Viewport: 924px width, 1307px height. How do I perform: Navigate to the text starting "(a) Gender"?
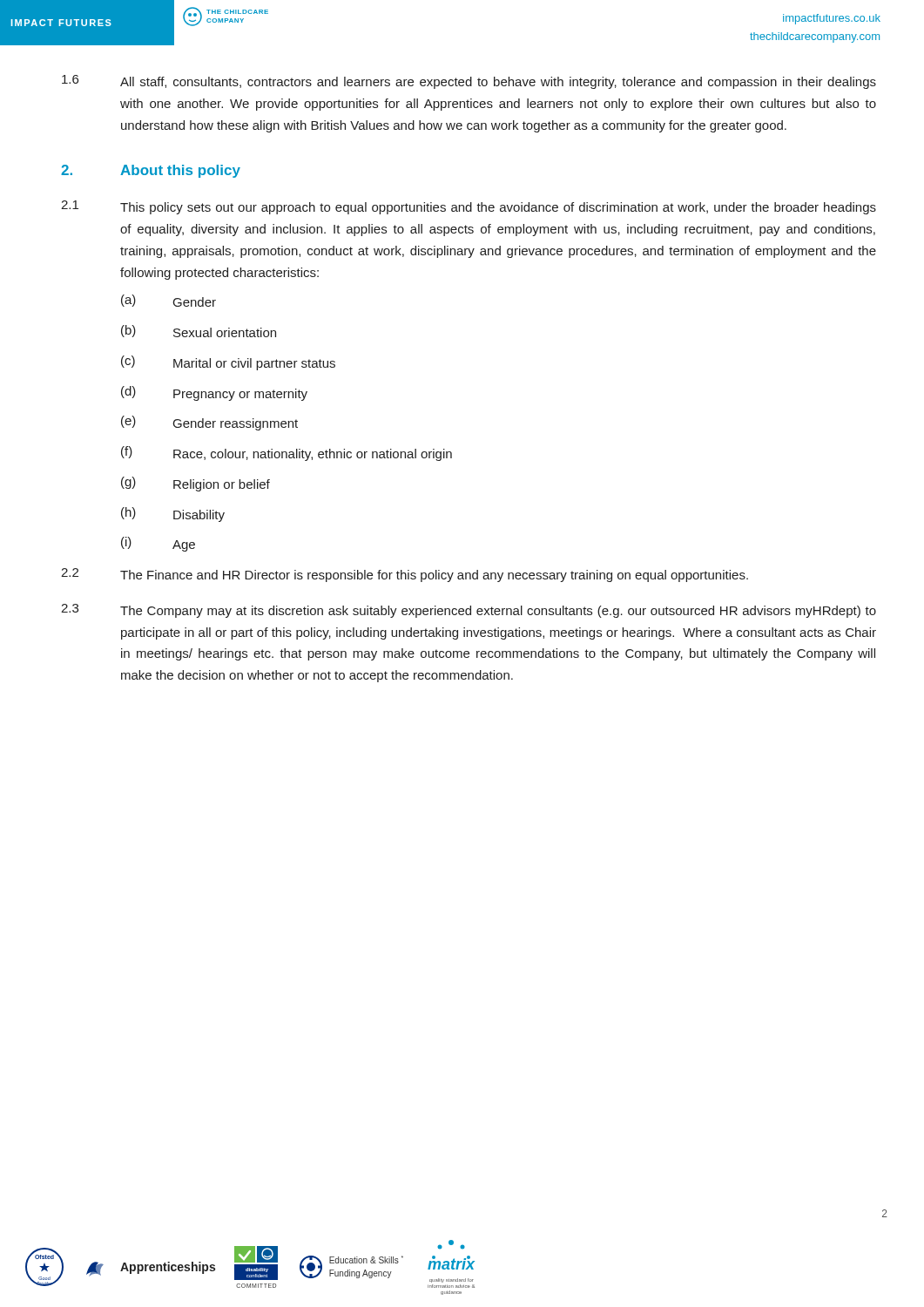(x=168, y=303)
